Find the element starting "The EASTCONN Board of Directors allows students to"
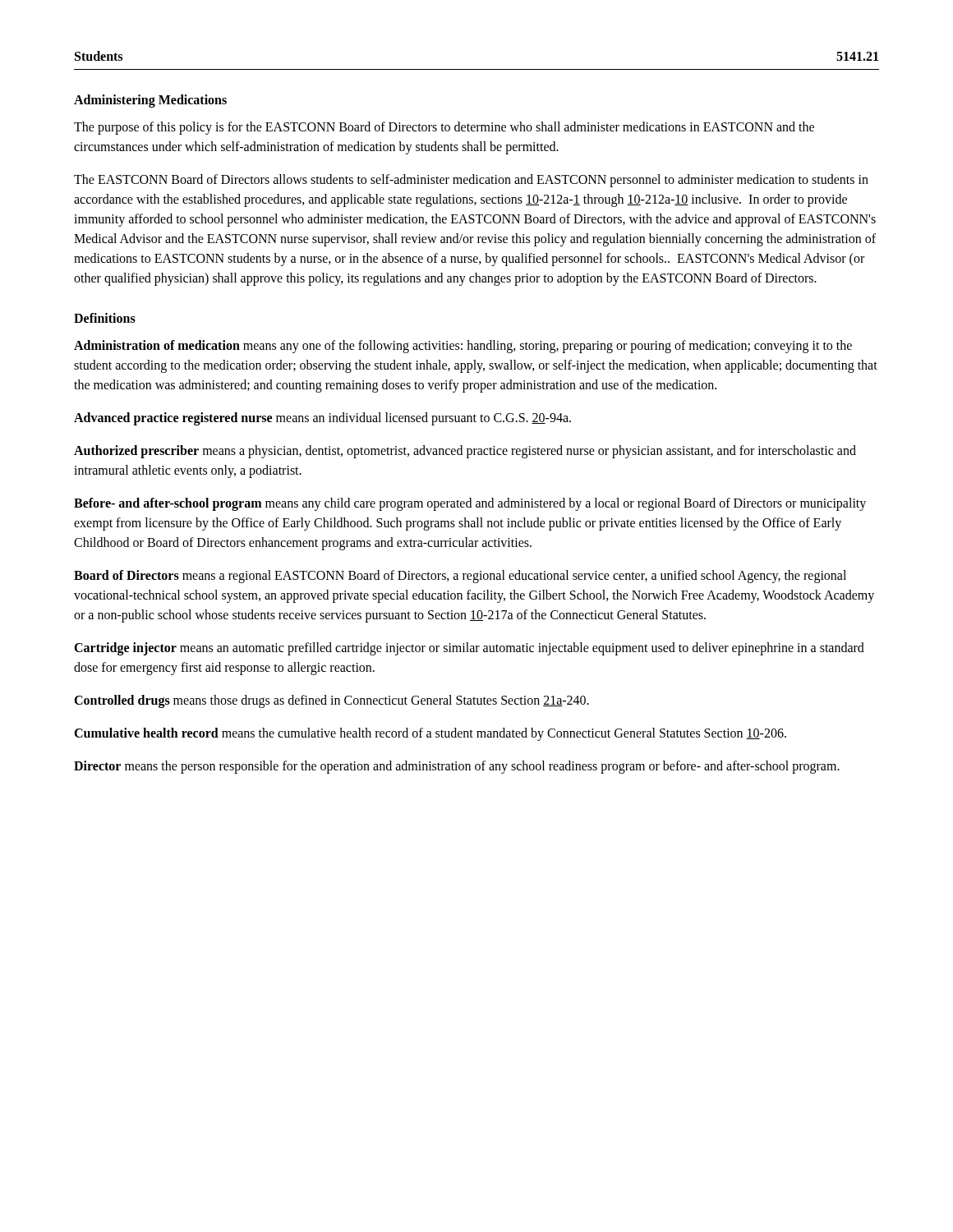This screenshot has width=953, height=1232. tap(475, 229)
